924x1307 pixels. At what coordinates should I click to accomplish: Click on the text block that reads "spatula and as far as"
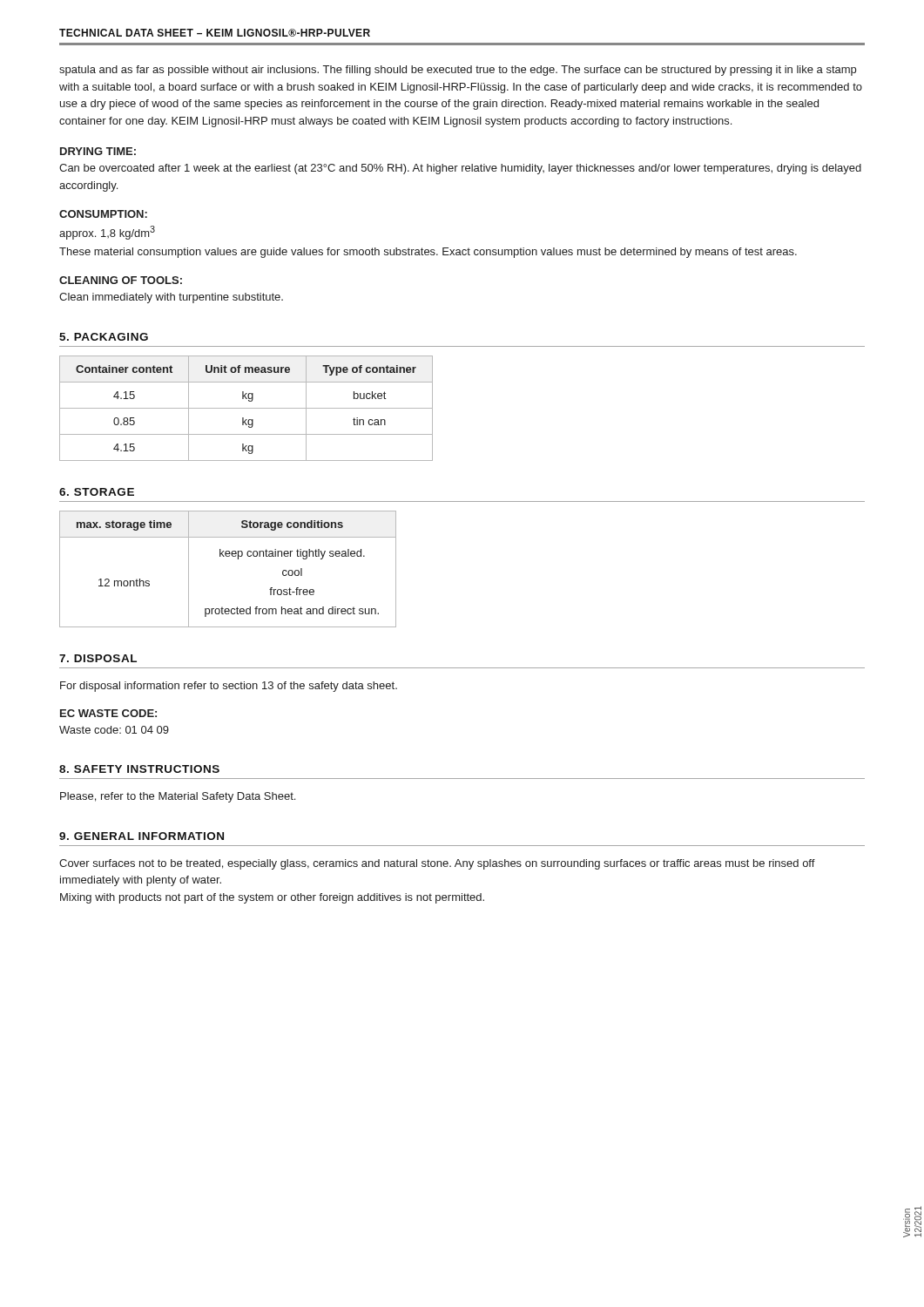click(461, 95)
